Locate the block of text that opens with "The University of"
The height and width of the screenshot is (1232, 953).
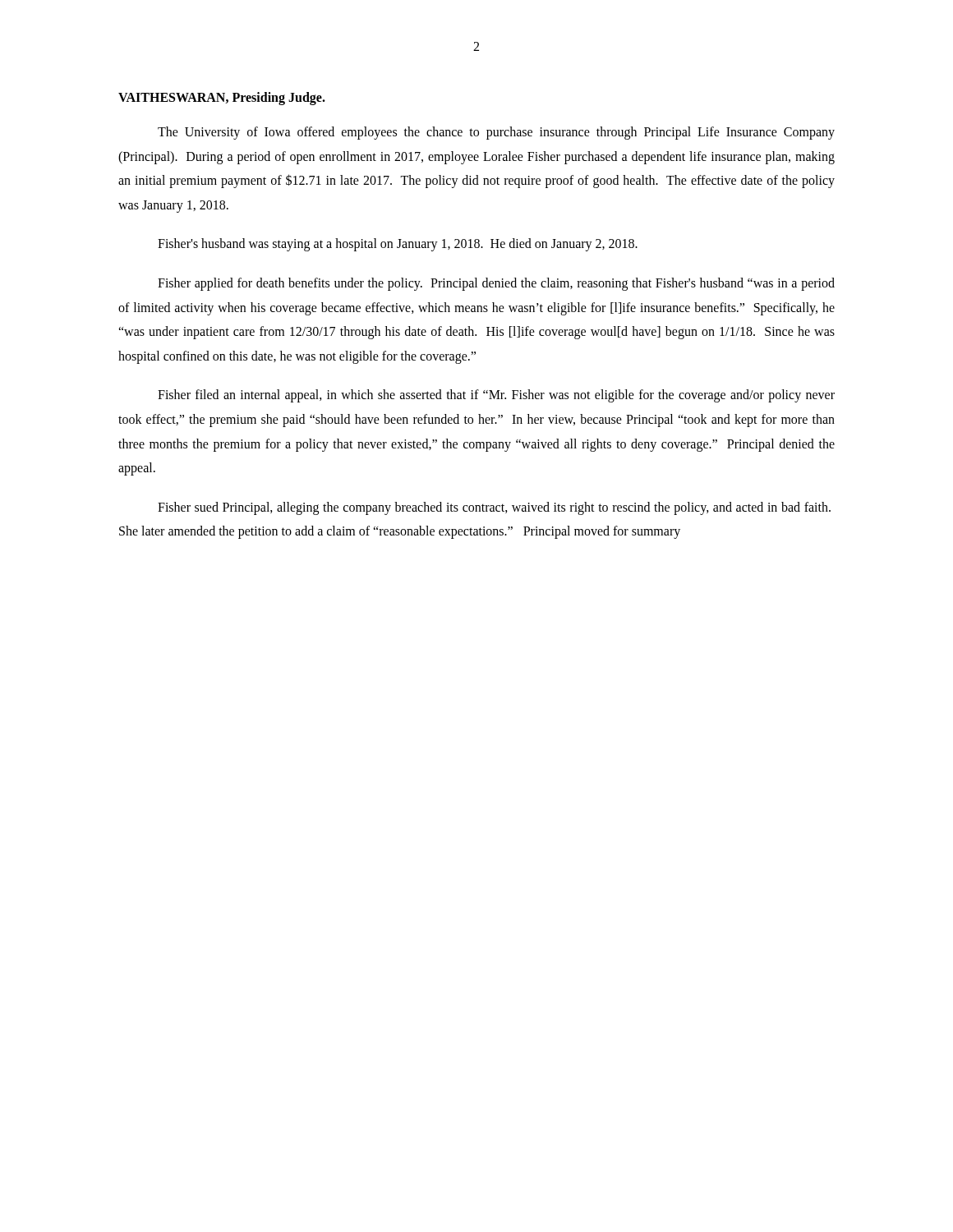click(x=476, y=168)
